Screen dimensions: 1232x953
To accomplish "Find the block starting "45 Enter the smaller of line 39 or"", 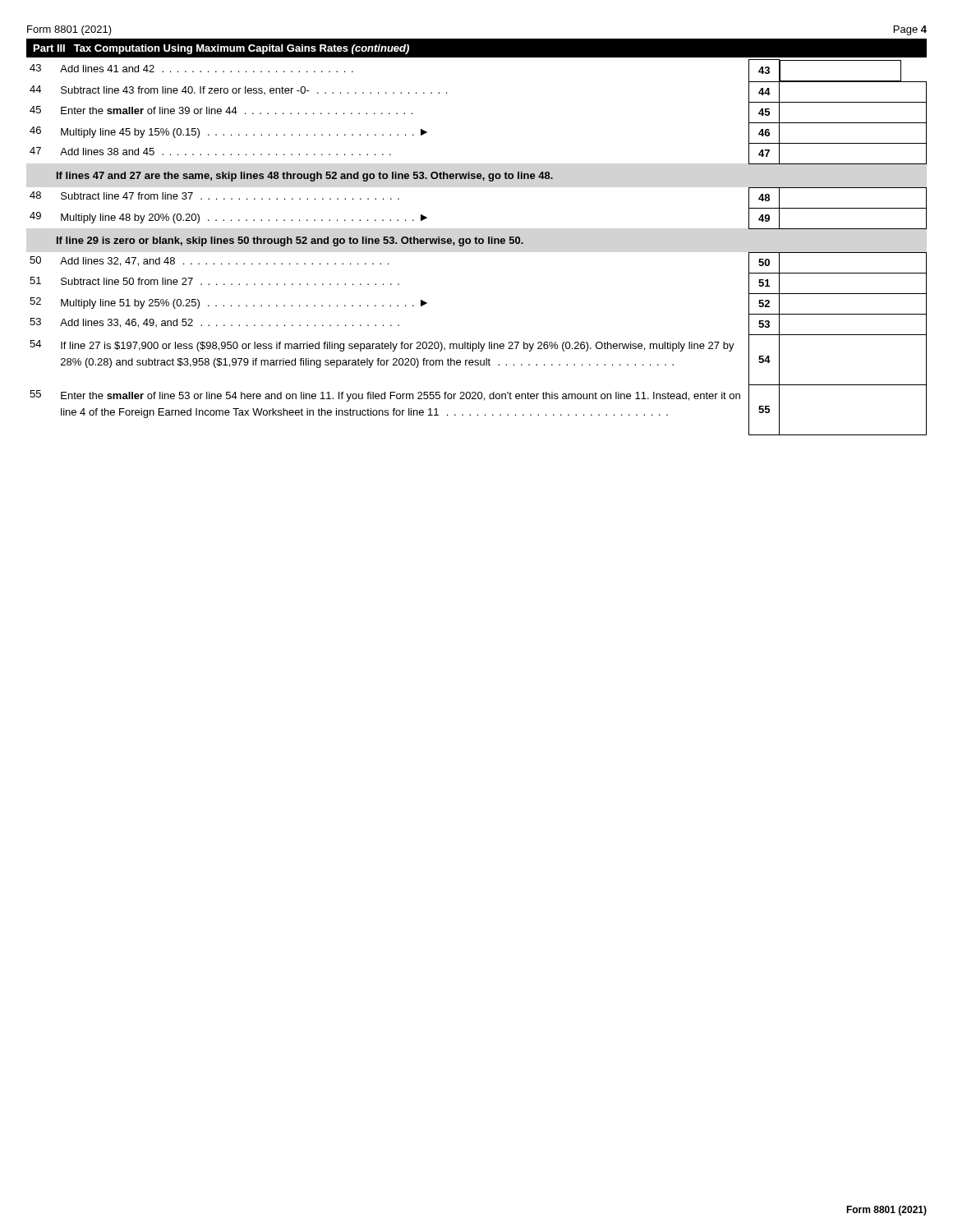I will click(132, 112).
